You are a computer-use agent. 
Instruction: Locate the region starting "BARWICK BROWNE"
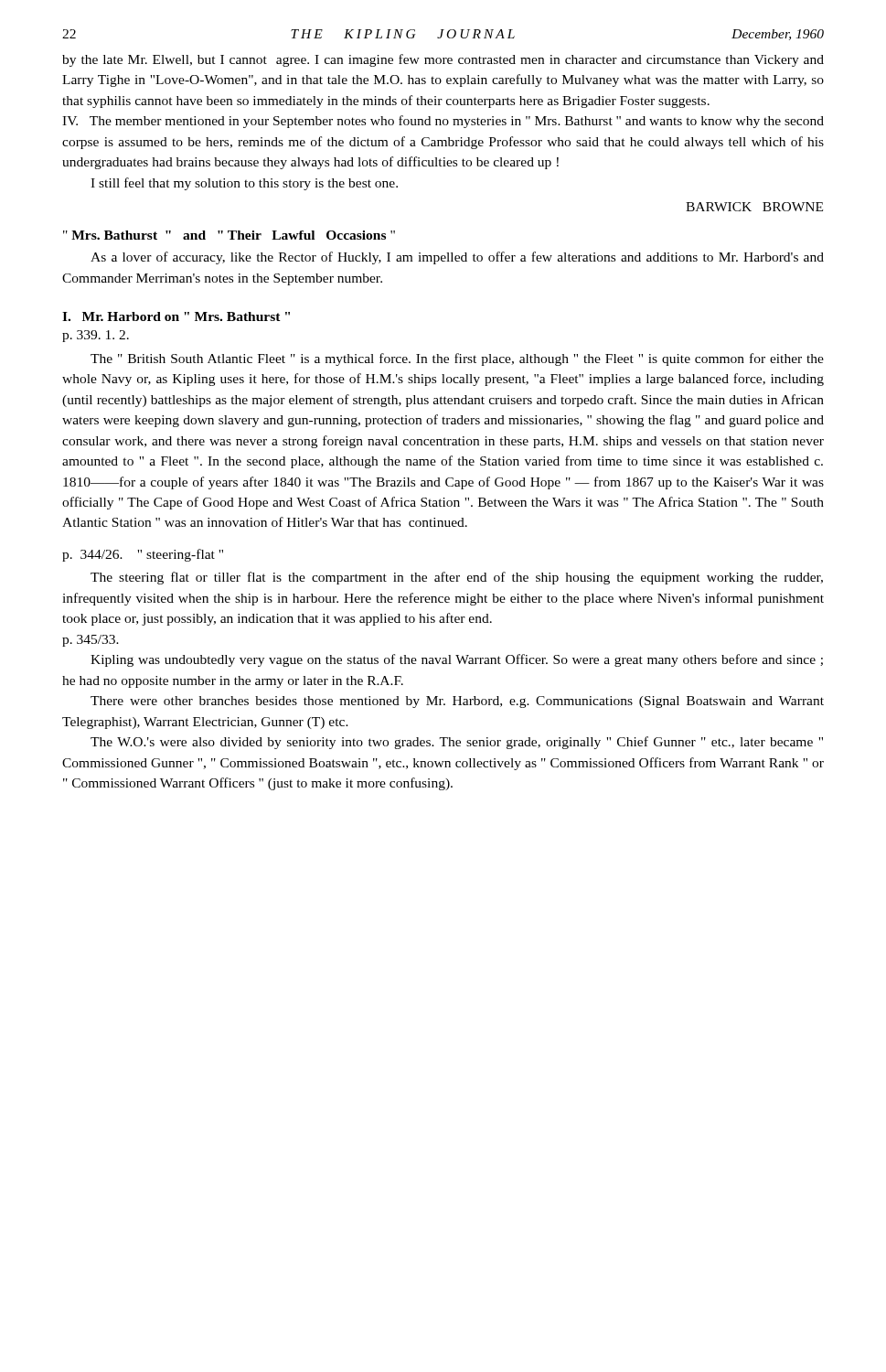tap(719, 207)
